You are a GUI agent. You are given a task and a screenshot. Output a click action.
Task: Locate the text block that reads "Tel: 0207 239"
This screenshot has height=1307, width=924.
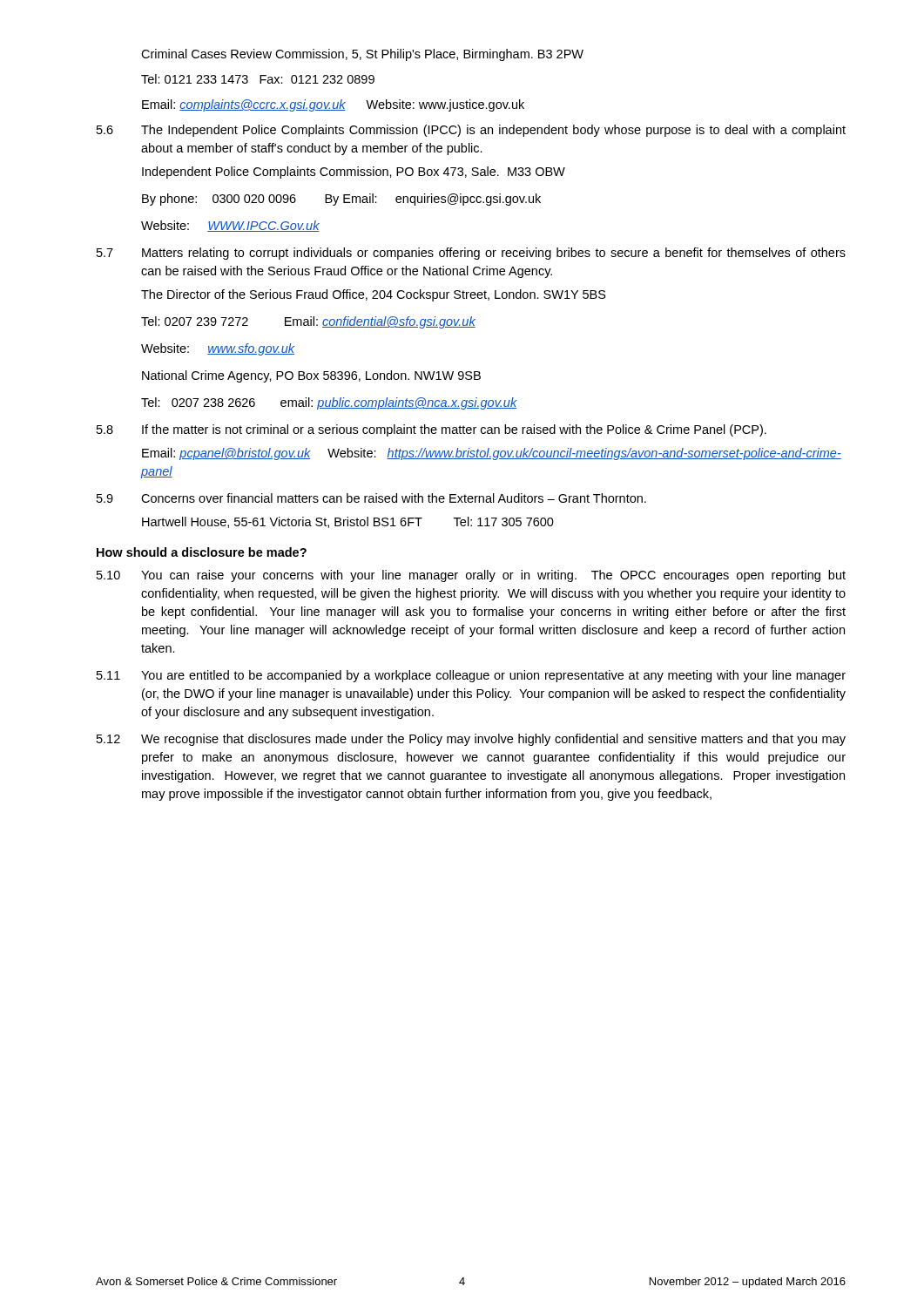(308, 322)
